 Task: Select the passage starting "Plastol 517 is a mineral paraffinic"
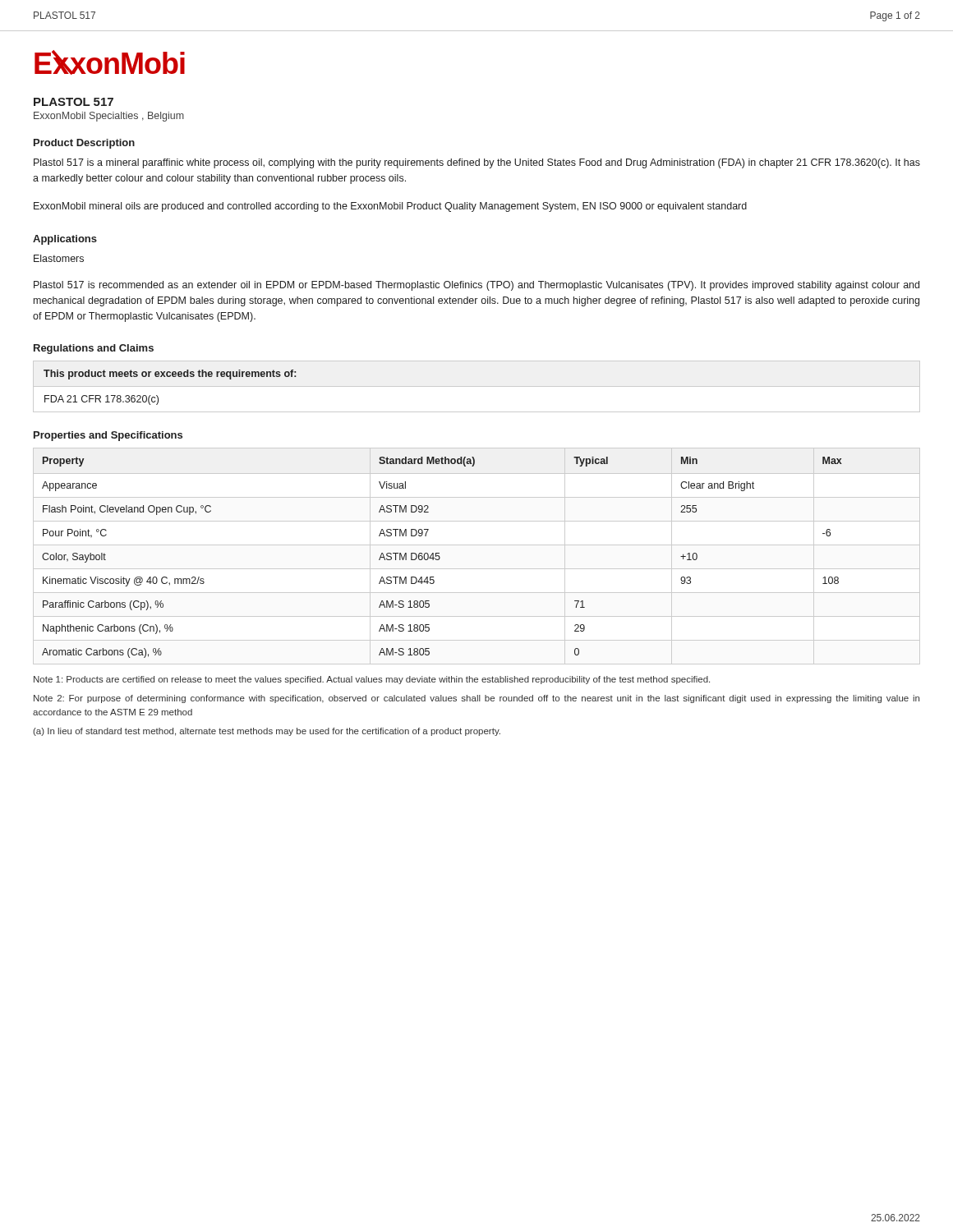coord(476,171)
